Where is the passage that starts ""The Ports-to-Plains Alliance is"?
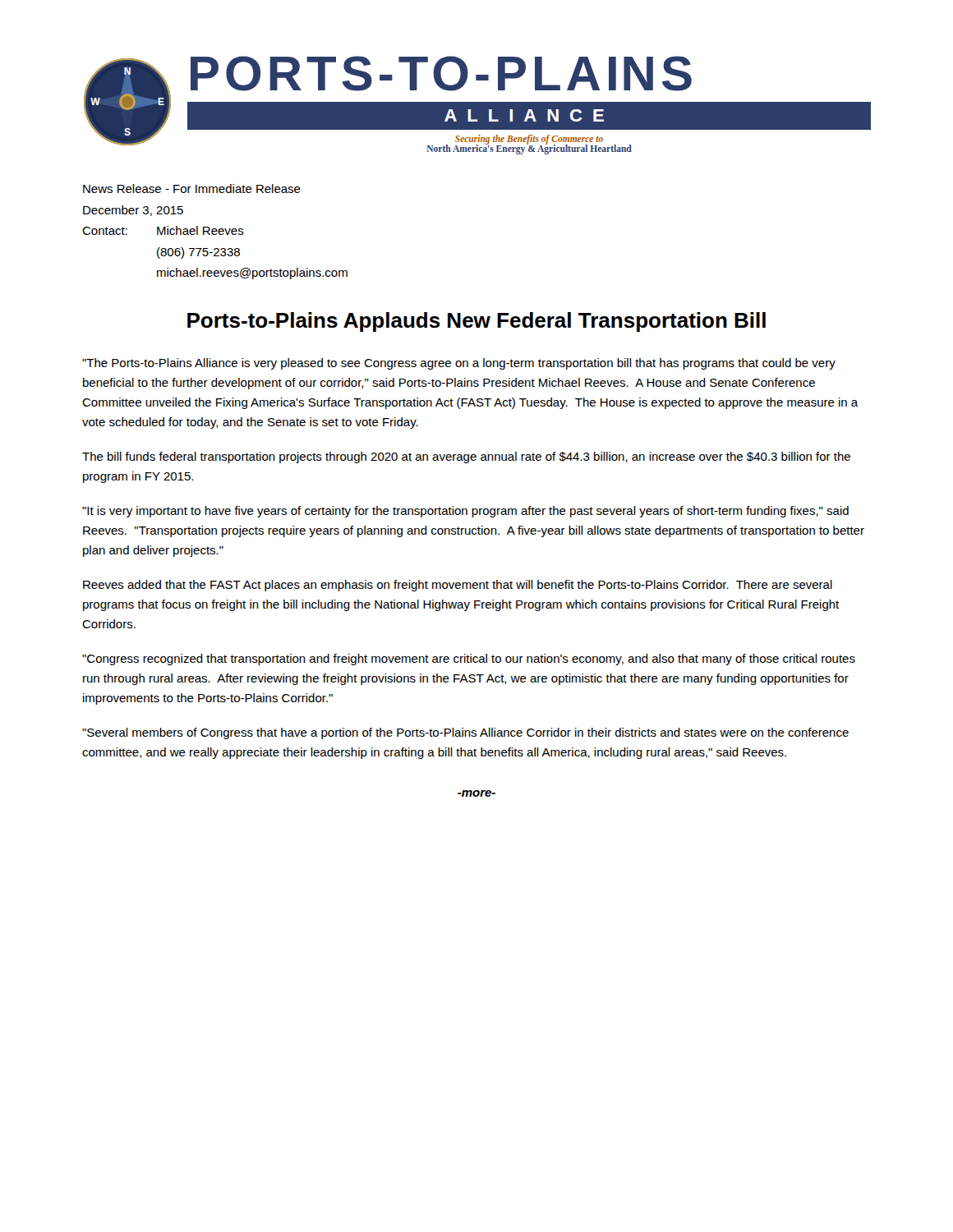 coord(470,392)
